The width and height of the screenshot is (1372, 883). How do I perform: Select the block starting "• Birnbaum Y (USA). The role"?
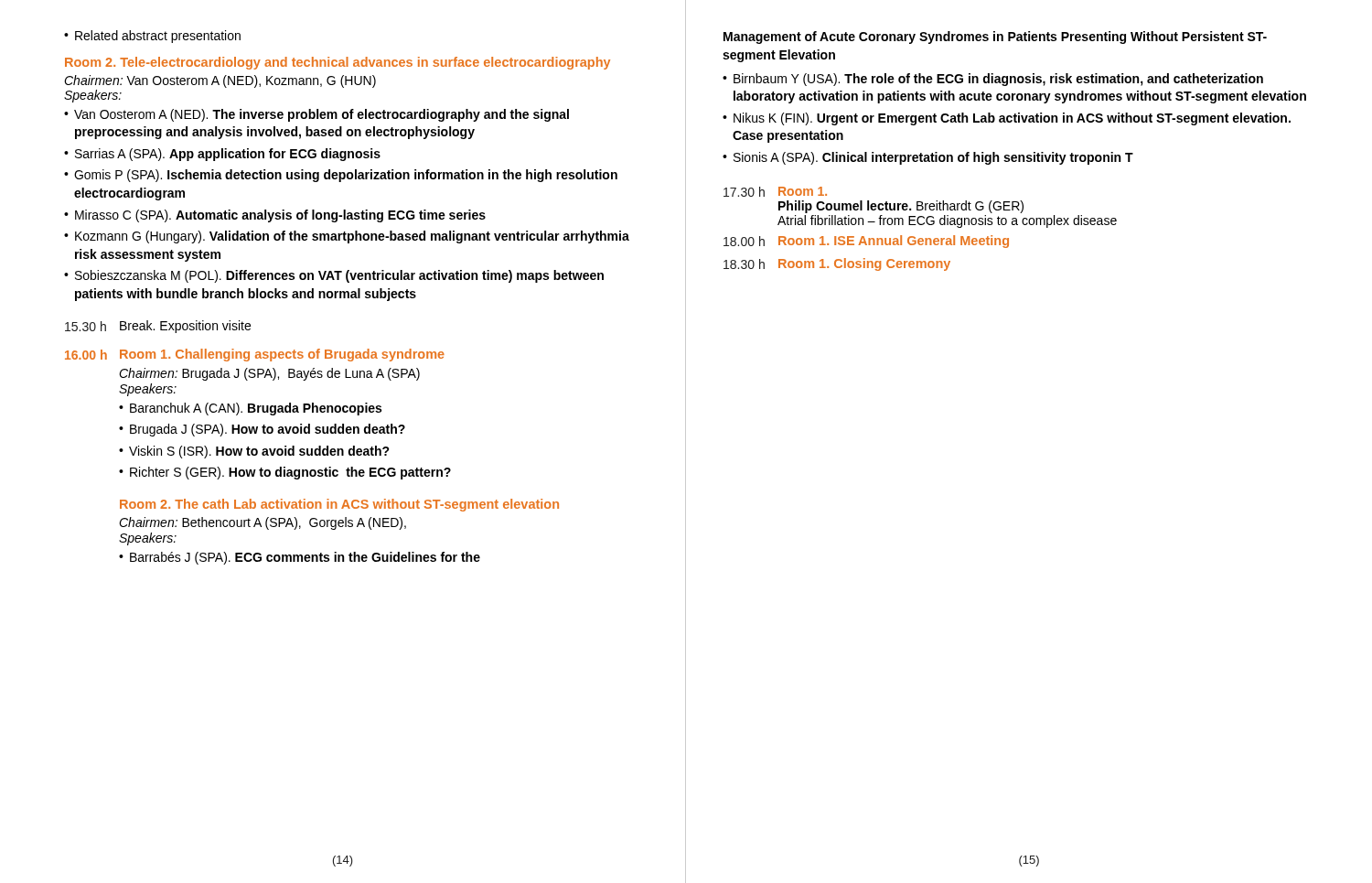pos(1020,88)
